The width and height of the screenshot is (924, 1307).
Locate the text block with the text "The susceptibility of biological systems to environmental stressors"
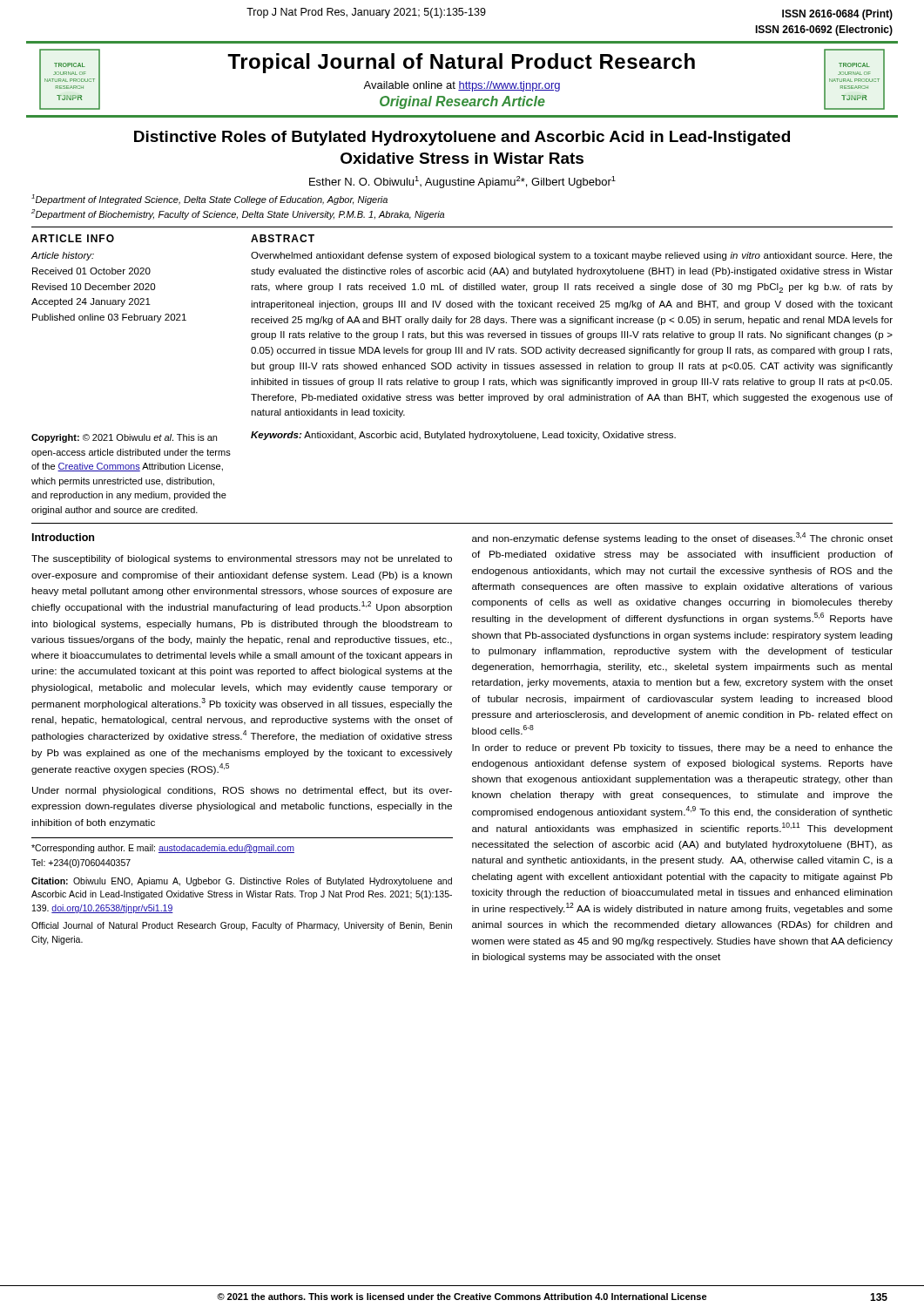pos(242,664)
